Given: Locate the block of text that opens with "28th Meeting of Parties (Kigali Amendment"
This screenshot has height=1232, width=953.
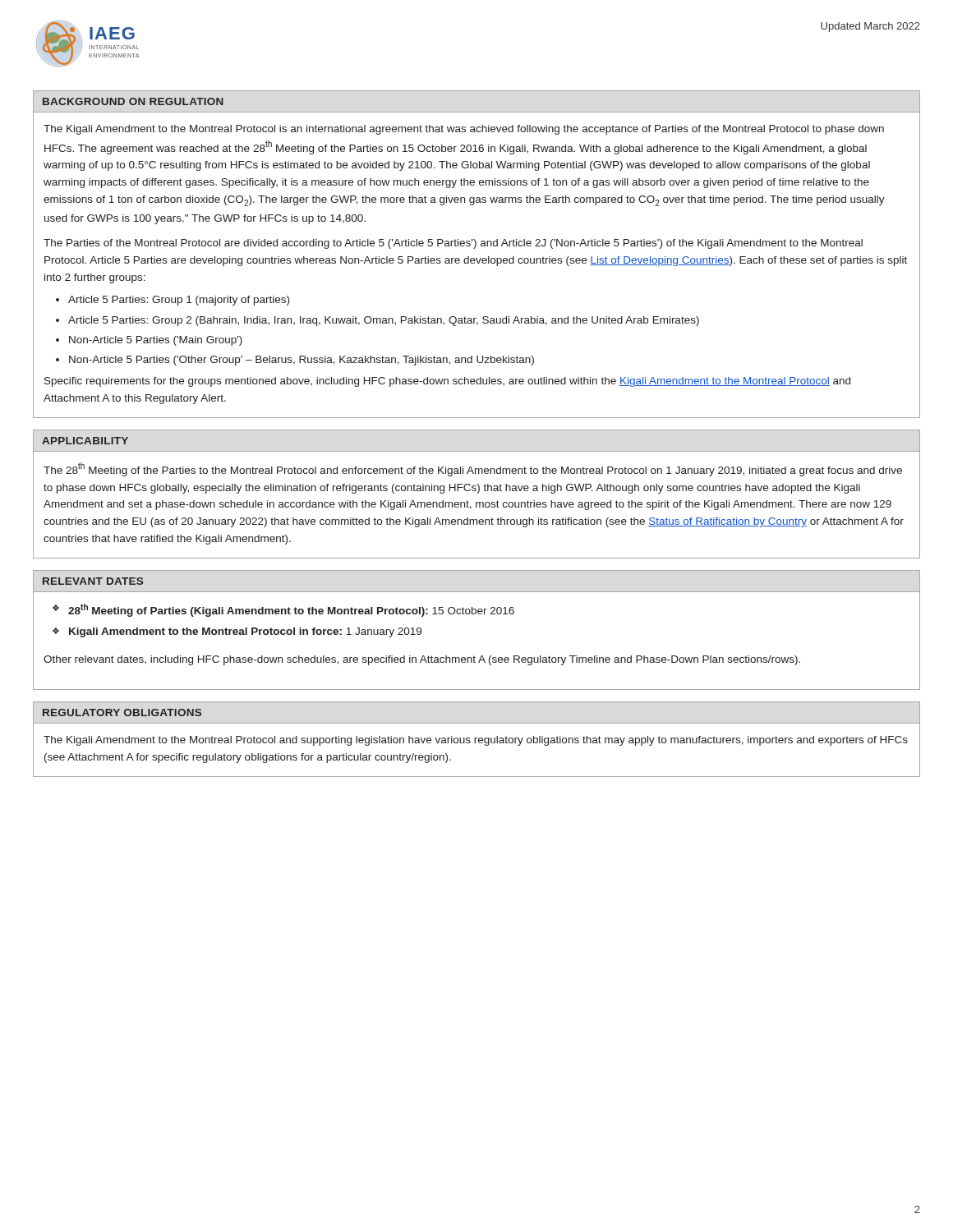Looking at the screenshot, I should coord(291,609).
